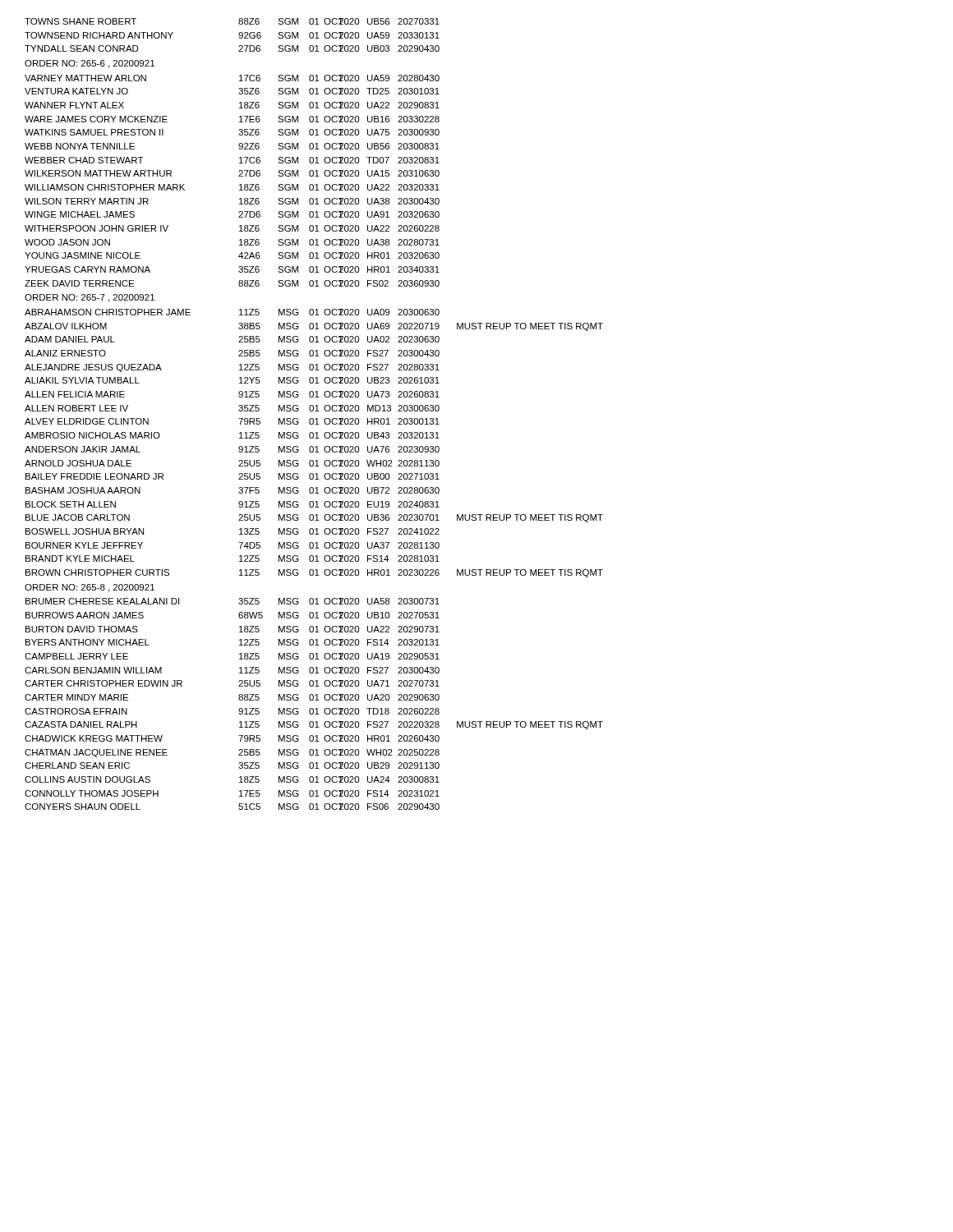Viewport: 953px width, 1232px height.
Task: Find the text that says "ORDER NO: 265-8 , 20200921"
Action: (90, 587)
